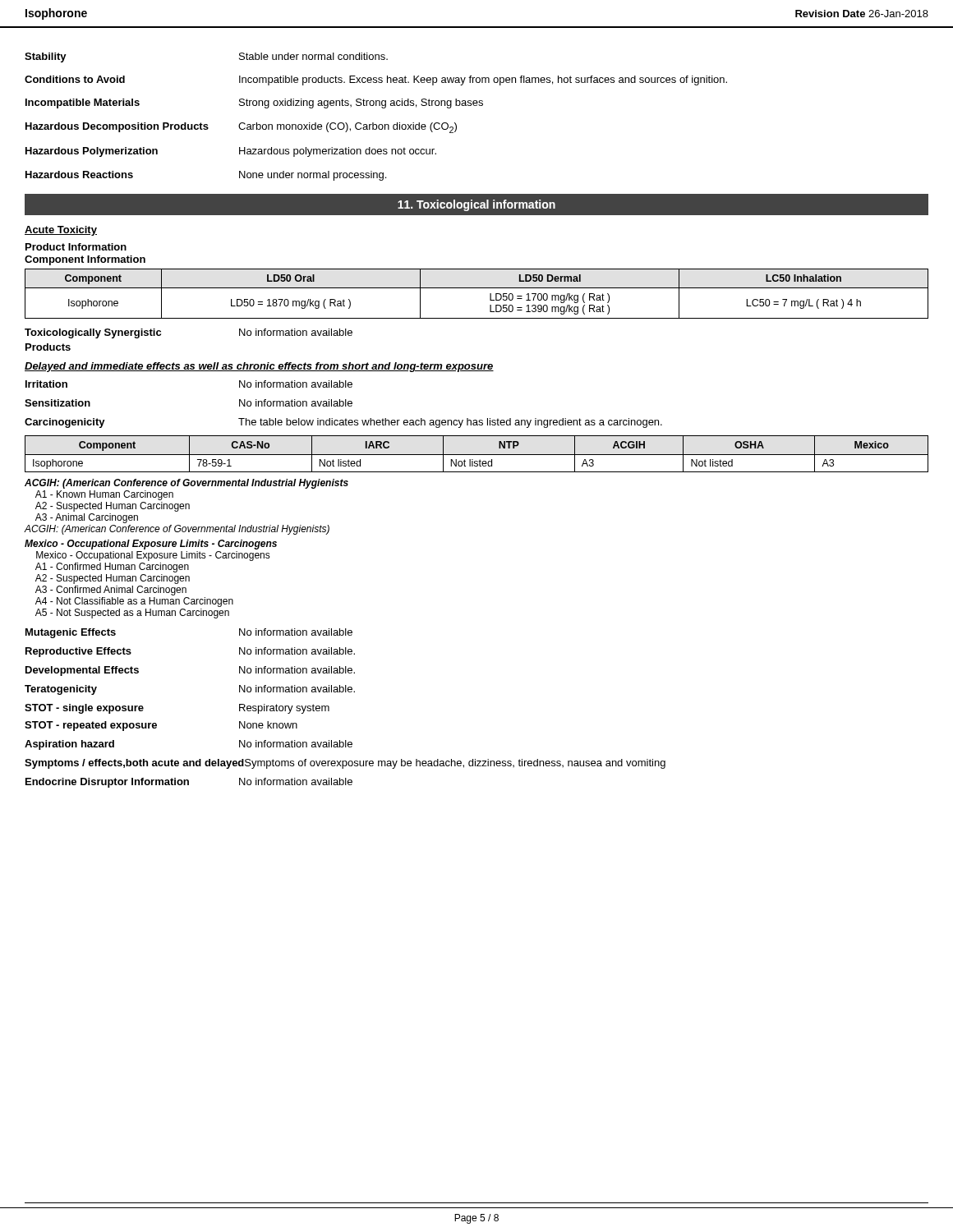Locate the text starting "Symptoms / effects,both"
The height and width of the screenshot is (1232, 953).
click(476, 763)
